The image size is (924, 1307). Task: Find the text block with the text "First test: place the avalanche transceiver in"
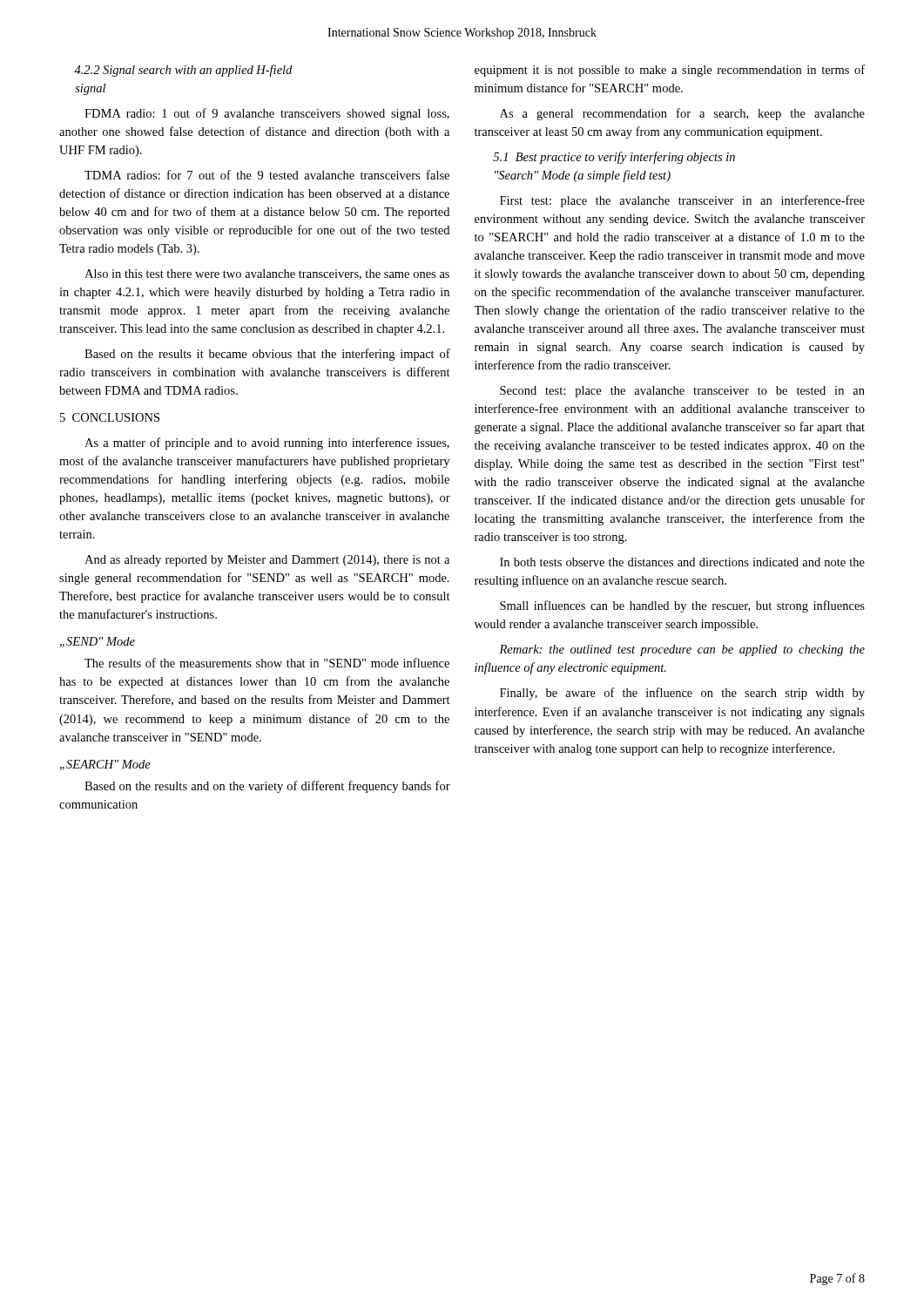click(x=669, y=283)
